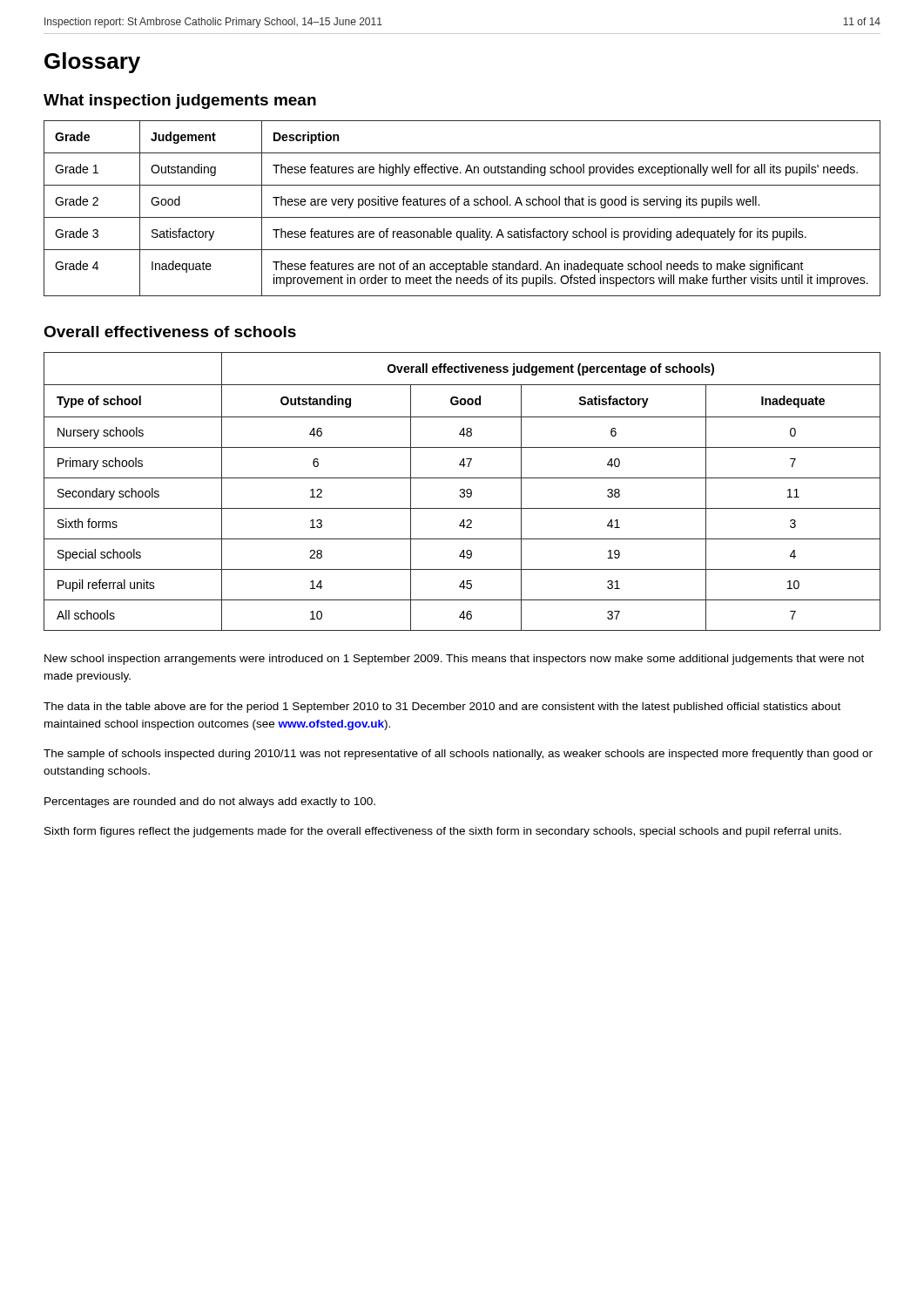Viewport: 924px width, 1307px height.
Task: Find the table that mentions "These features are"
Action: pyautogui.click(x=462, y=208)
